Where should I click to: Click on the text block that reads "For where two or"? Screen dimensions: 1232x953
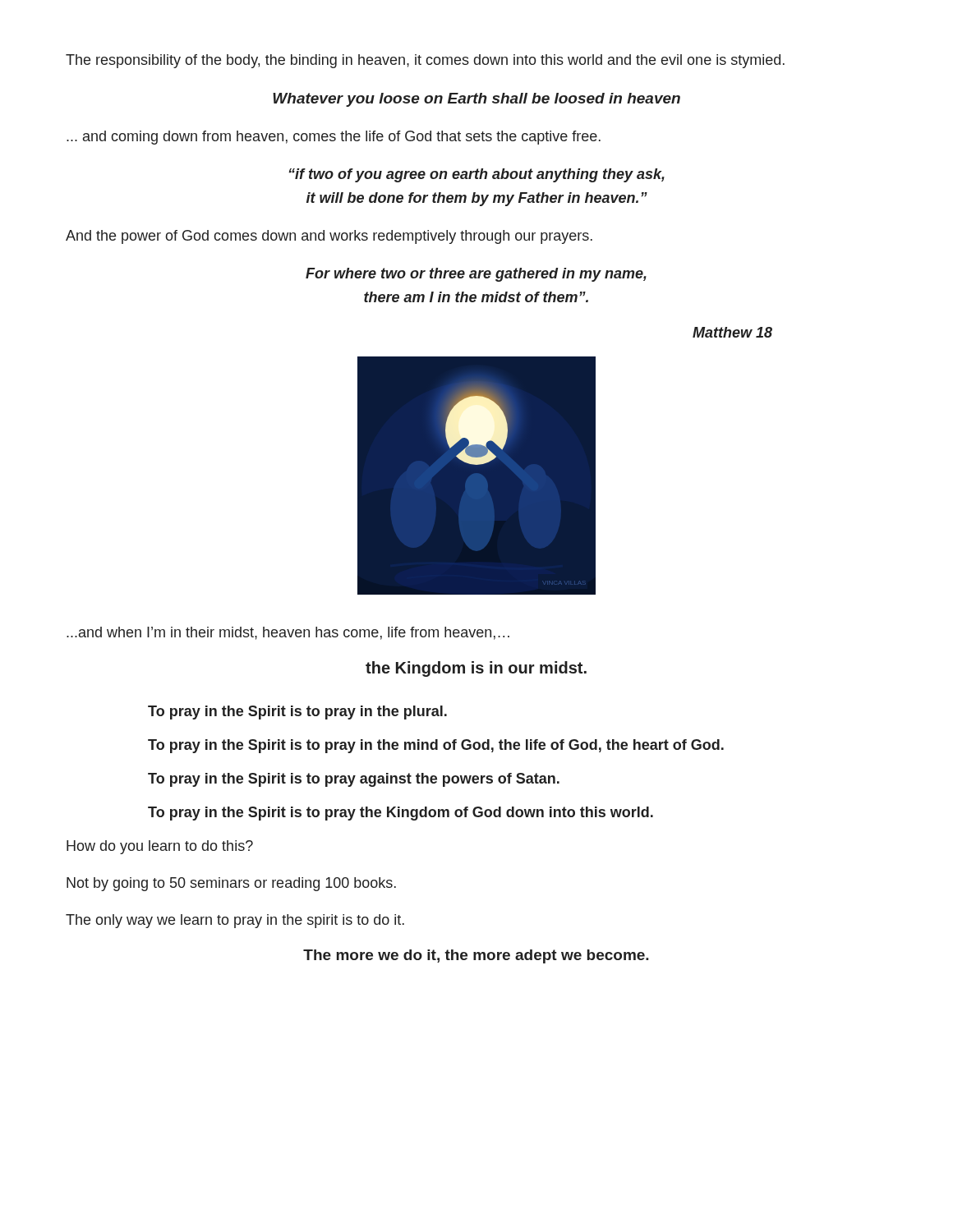coord(476,285)
